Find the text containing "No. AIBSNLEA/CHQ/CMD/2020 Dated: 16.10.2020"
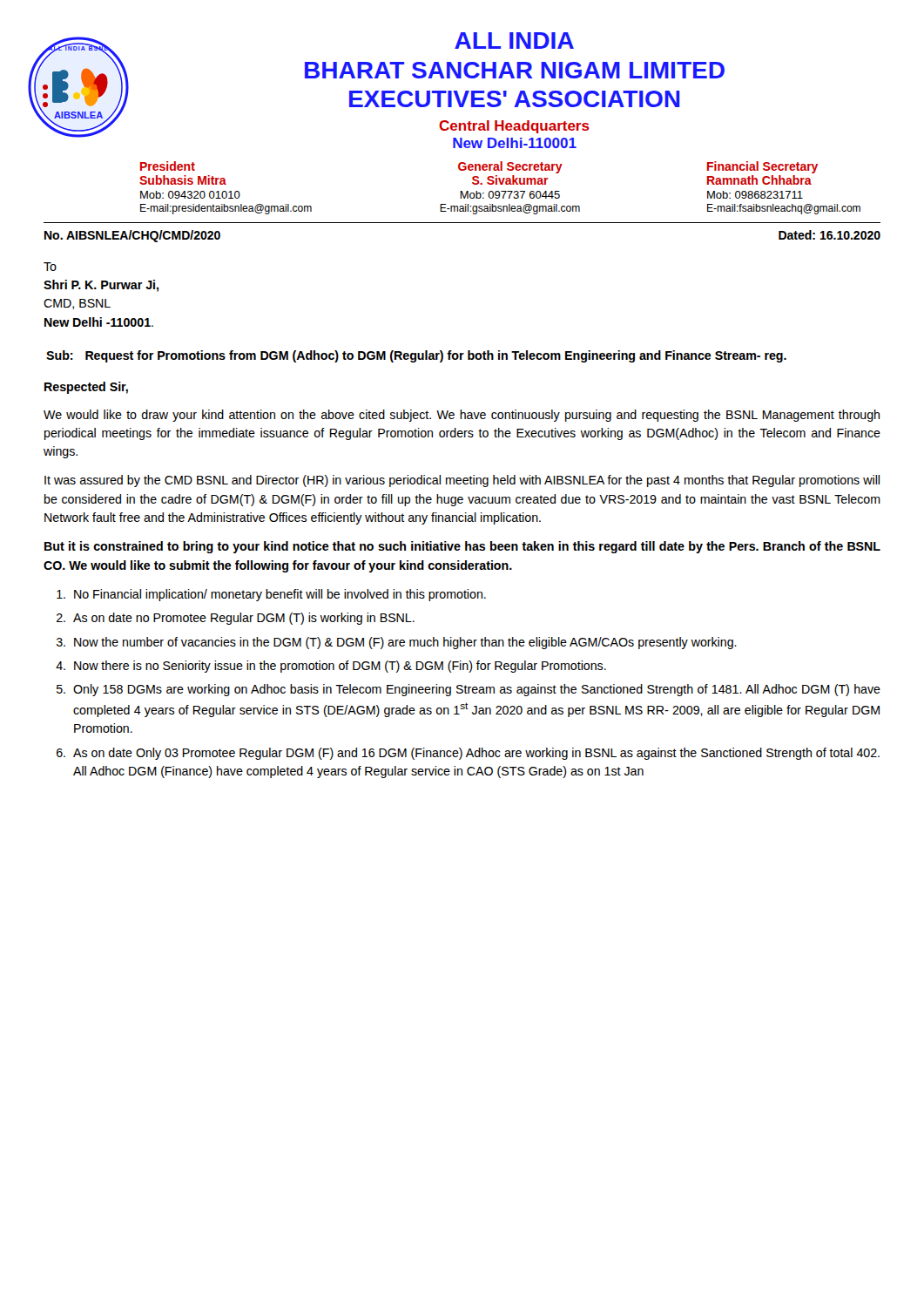 coord(126,236)
